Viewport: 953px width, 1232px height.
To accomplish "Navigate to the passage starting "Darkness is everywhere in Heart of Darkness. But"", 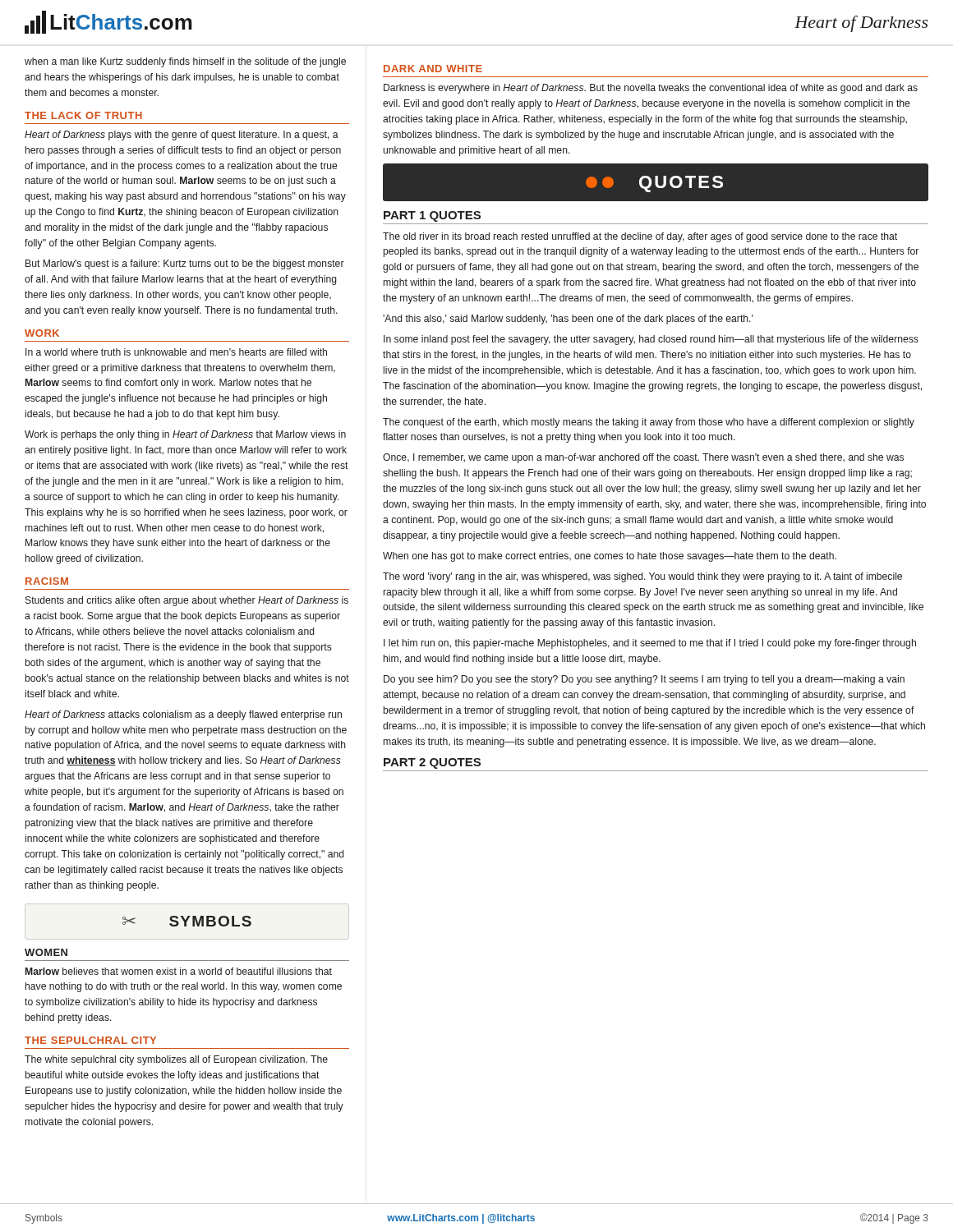I will click(x=650, y=119).
